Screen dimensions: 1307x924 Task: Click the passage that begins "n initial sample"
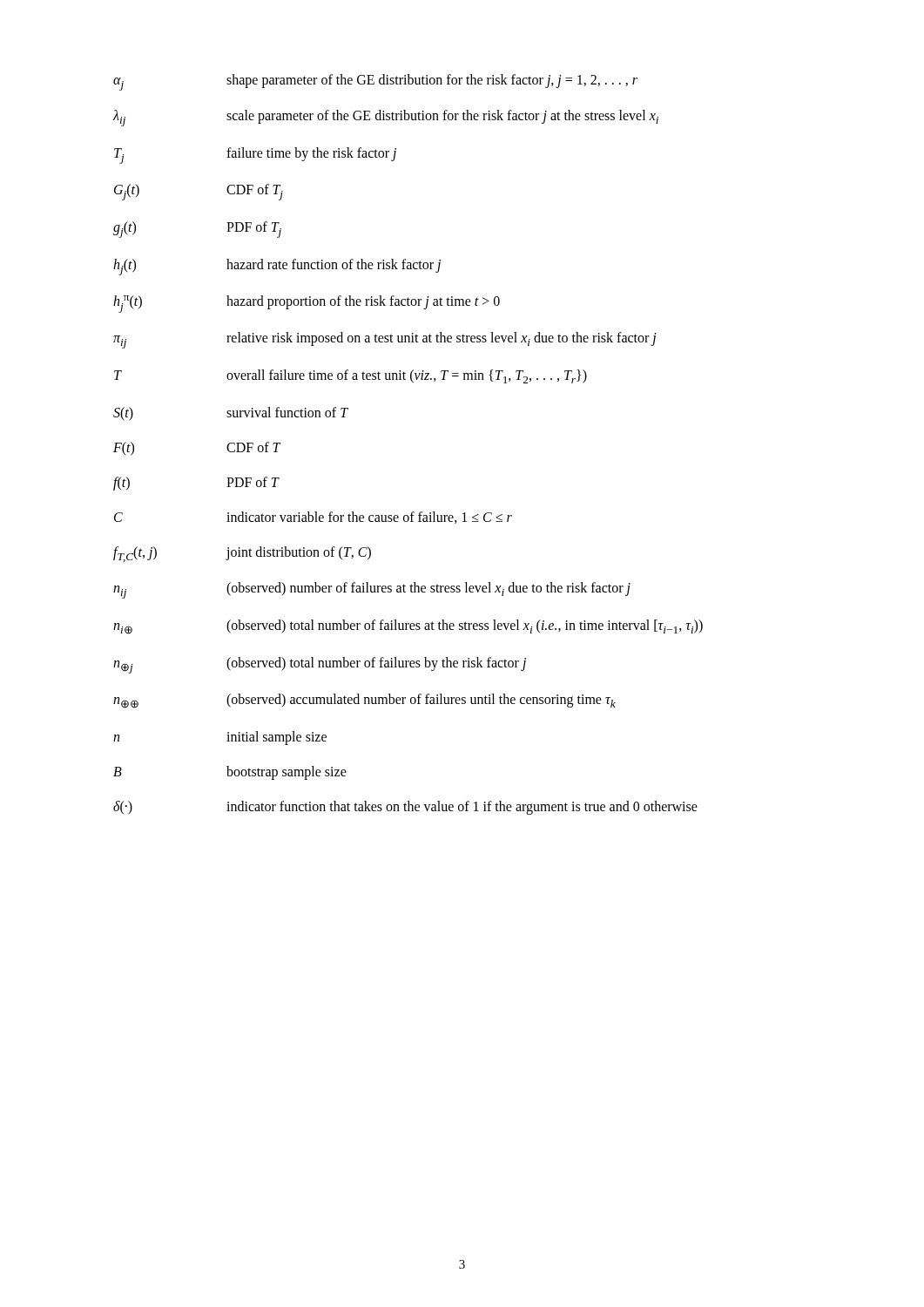[x=115, y=738]
